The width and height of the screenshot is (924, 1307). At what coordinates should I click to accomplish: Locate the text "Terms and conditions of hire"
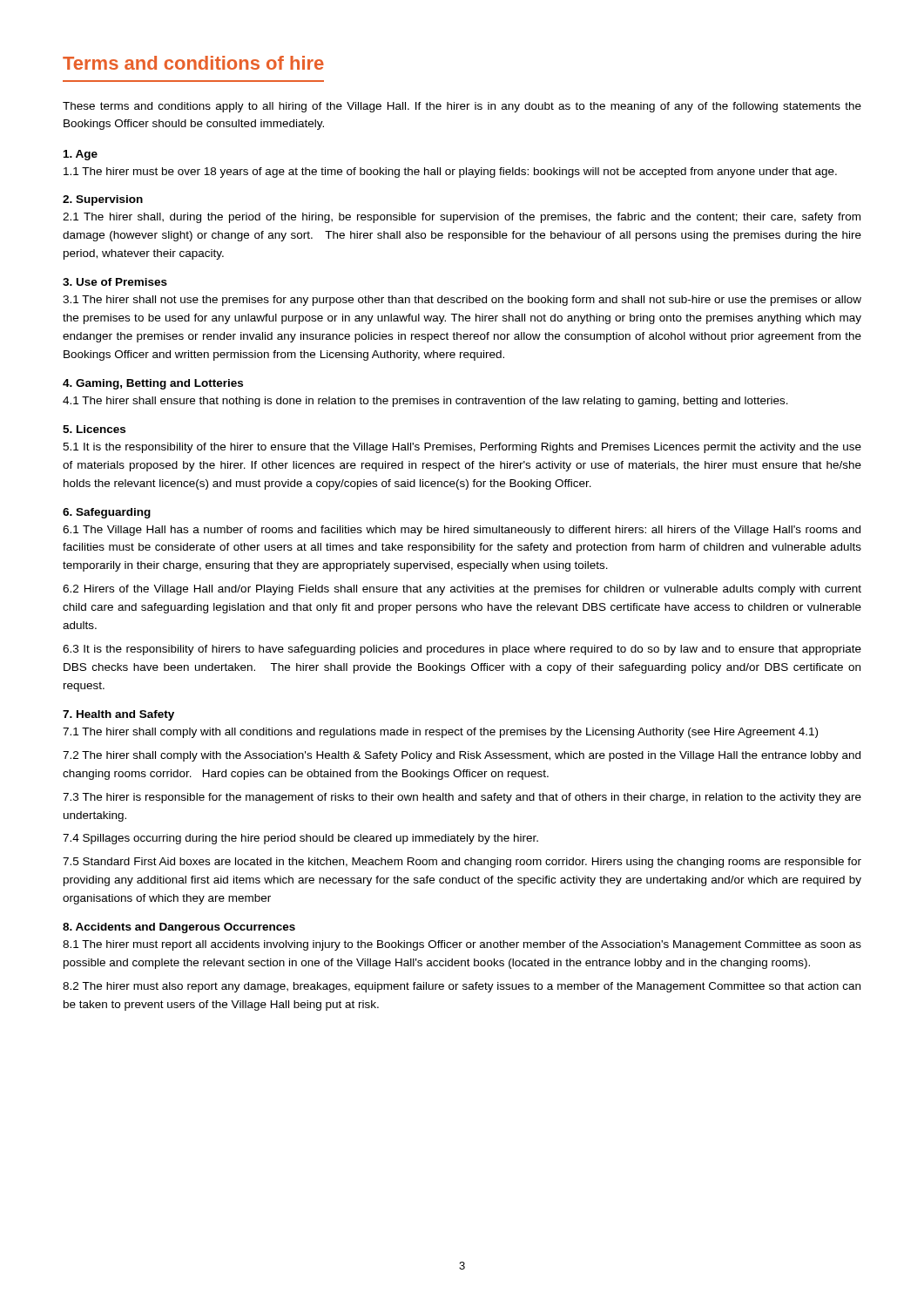pyautogui.click(x=193, y=67)
